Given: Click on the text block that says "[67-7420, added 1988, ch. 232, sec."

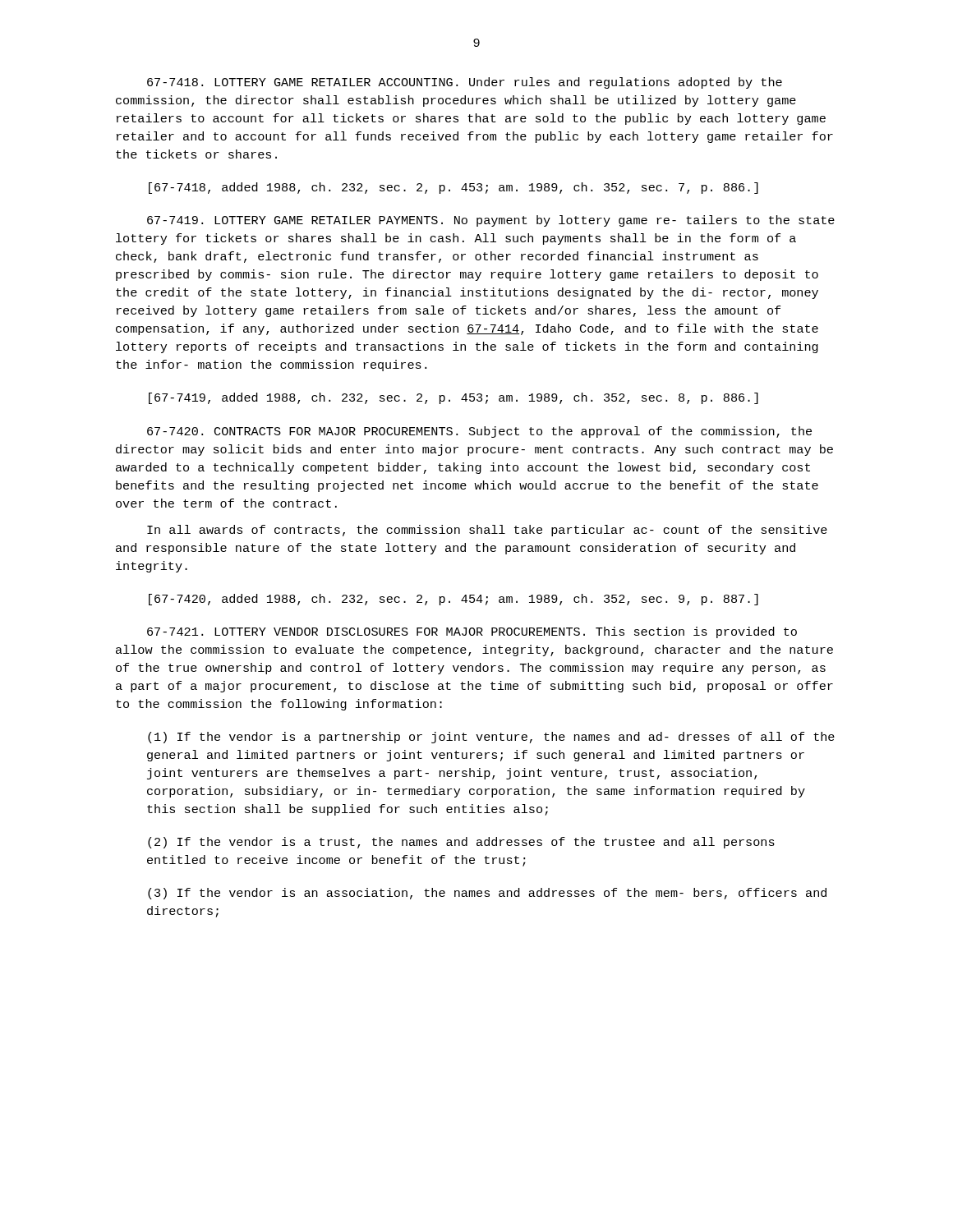Looking at the screenshot, I should pos(476,599).
